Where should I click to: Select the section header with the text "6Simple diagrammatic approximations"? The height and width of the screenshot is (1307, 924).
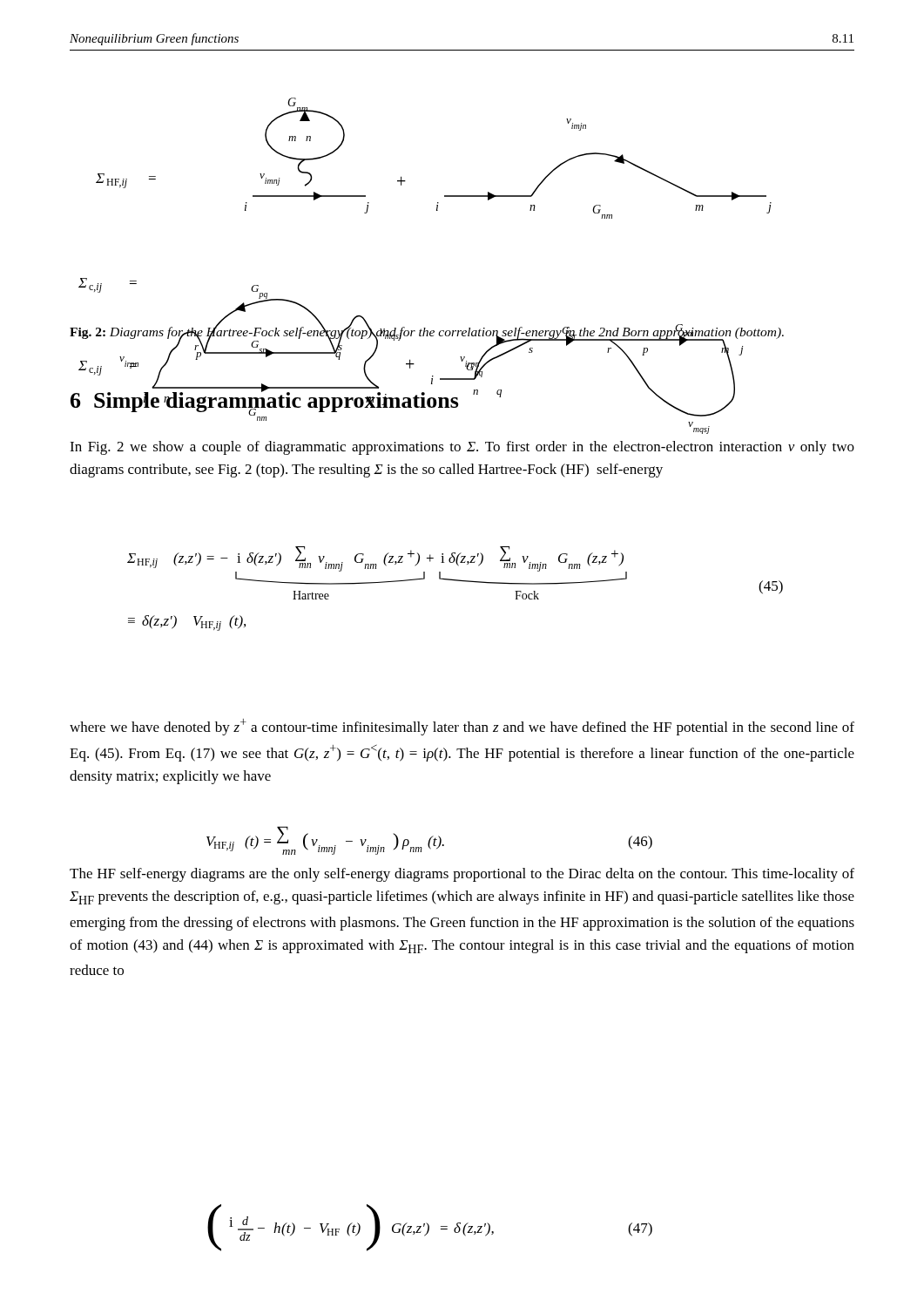click(264, 400)
